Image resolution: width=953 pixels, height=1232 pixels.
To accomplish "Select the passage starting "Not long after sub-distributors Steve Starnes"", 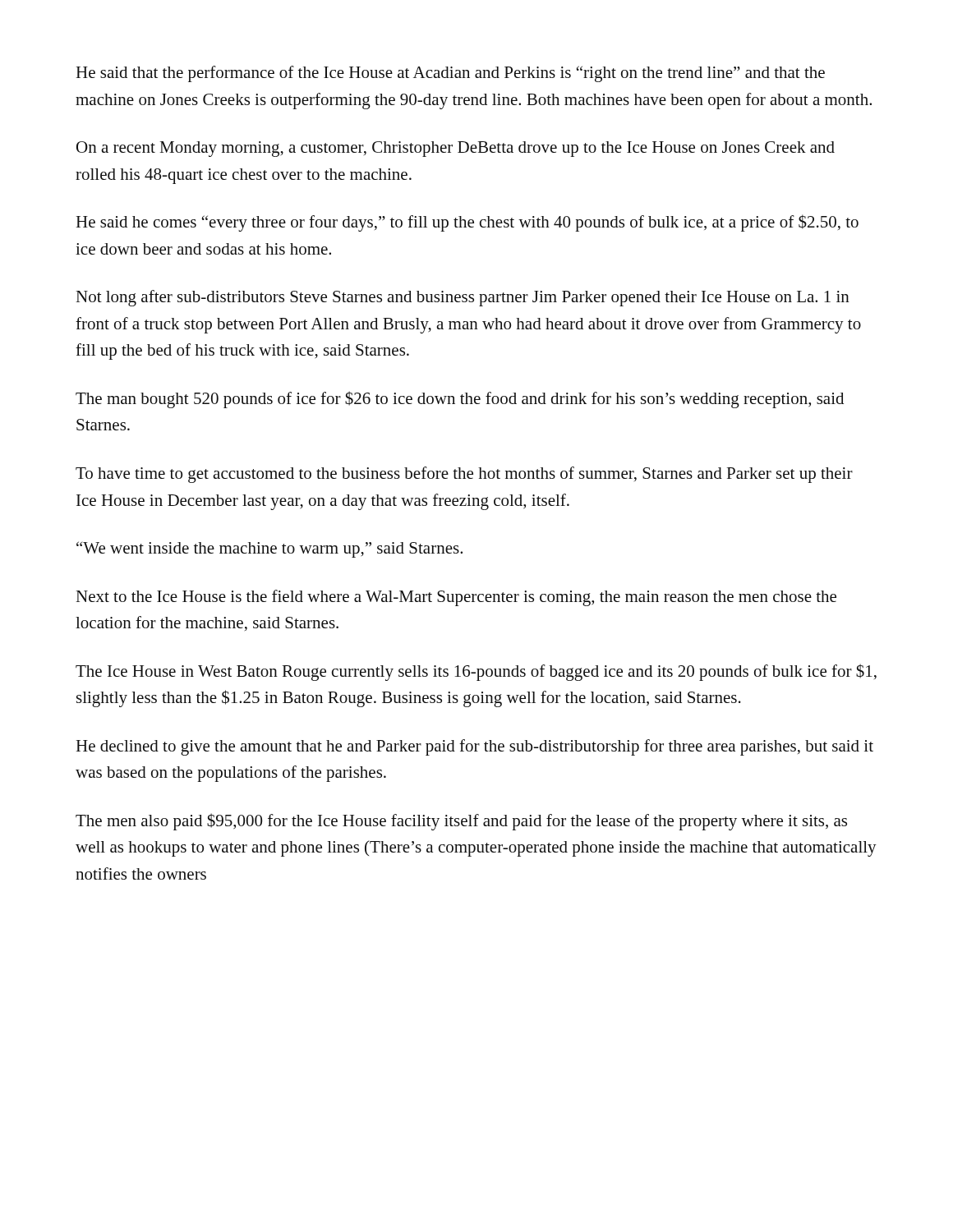I will (468, 323).
